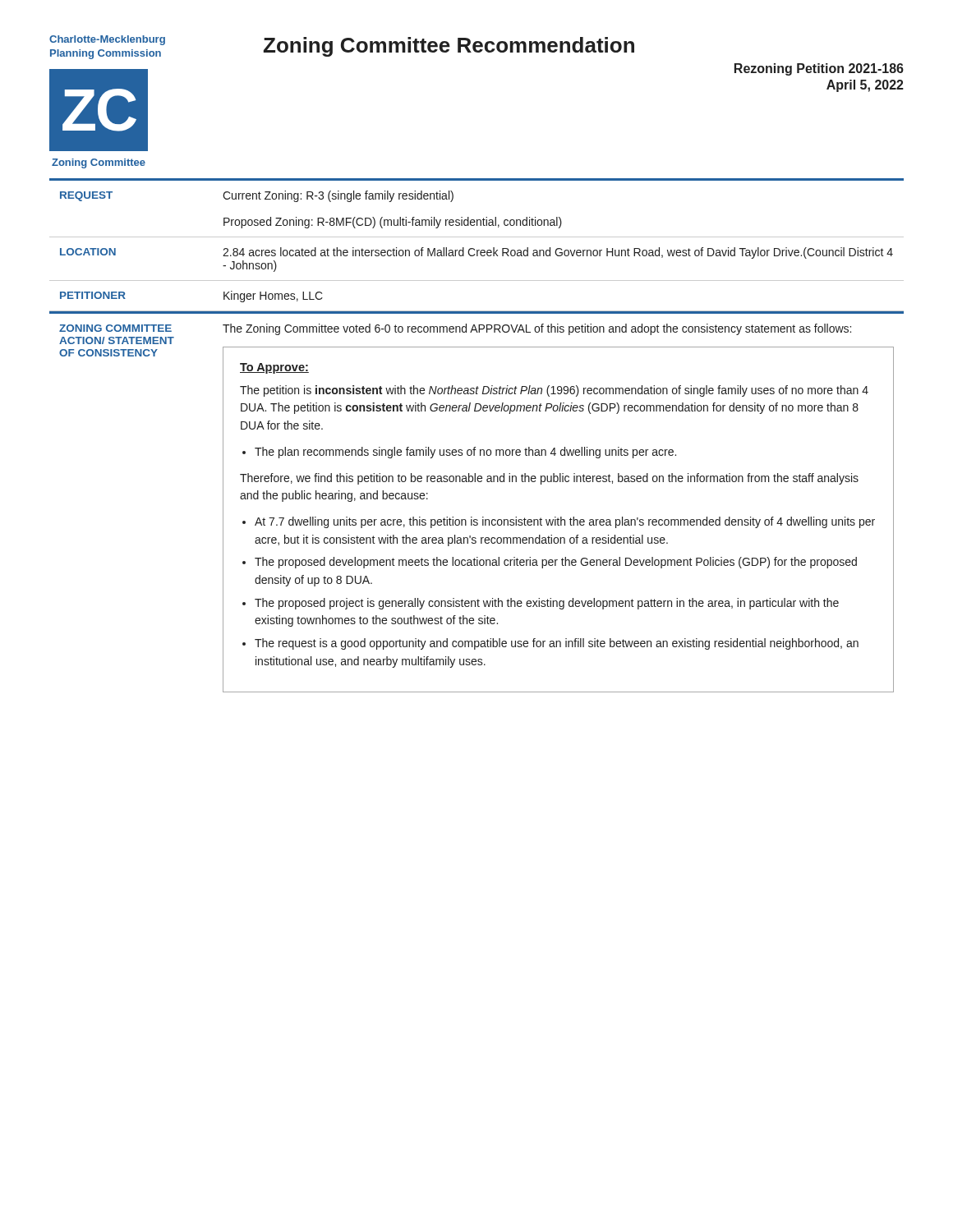Where does it say "Zoning Committee Recommendation"?
The height and width of the screenshot is (1232, 953).
click(x=583, y=46)
